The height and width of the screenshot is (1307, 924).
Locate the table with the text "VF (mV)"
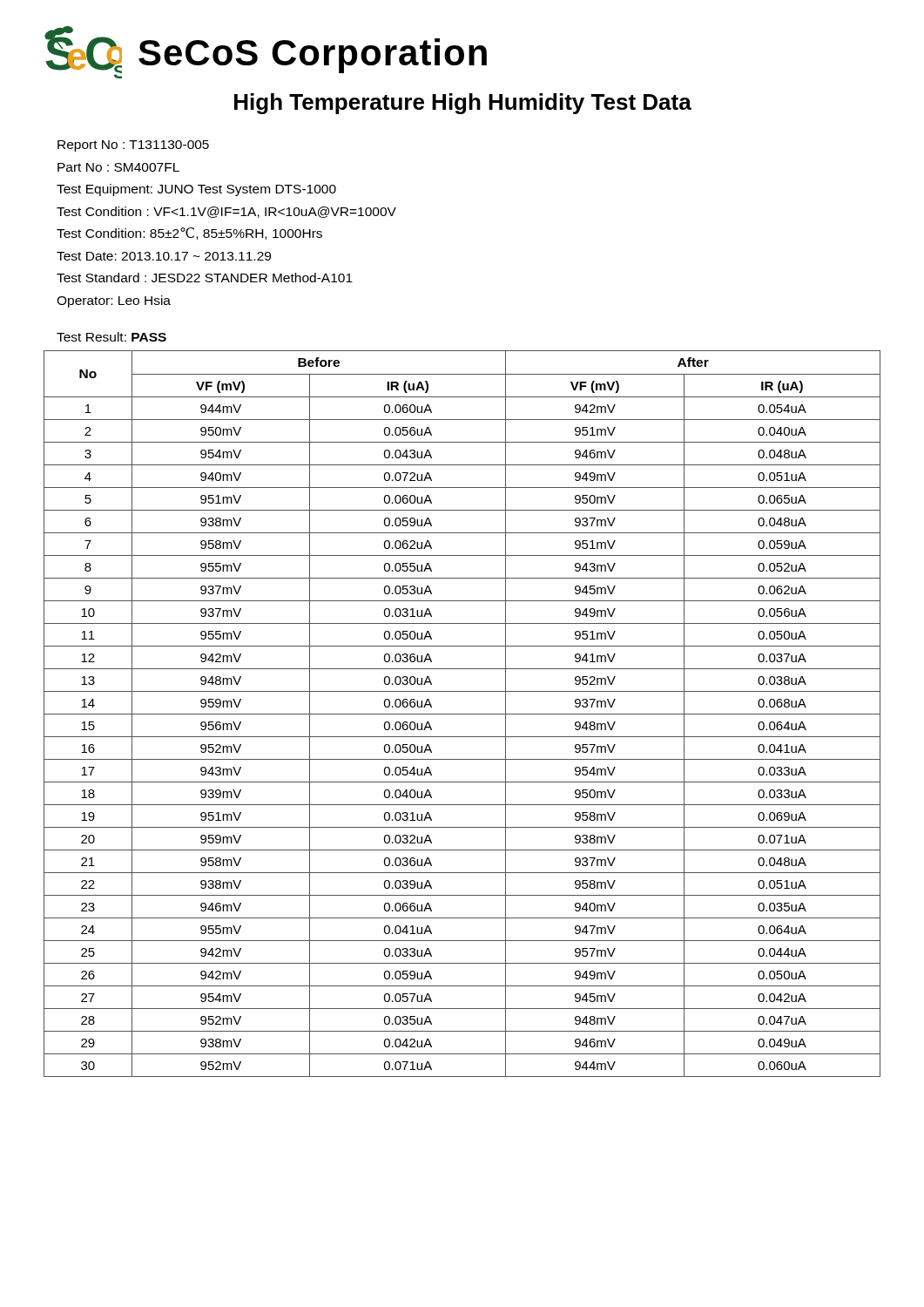[x=462, y=722]
